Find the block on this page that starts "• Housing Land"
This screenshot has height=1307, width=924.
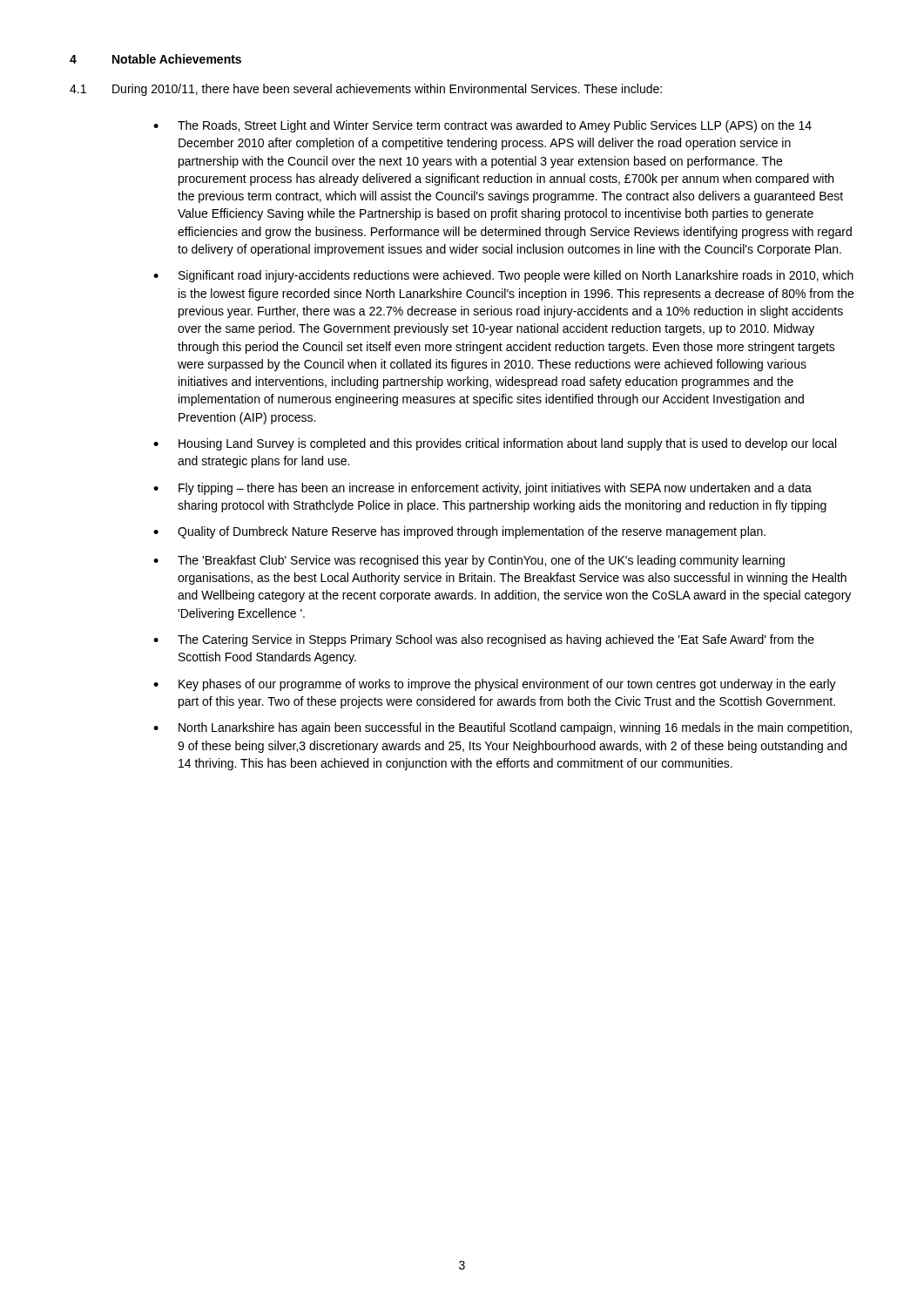pyautogui.click(x=504, y=453)
